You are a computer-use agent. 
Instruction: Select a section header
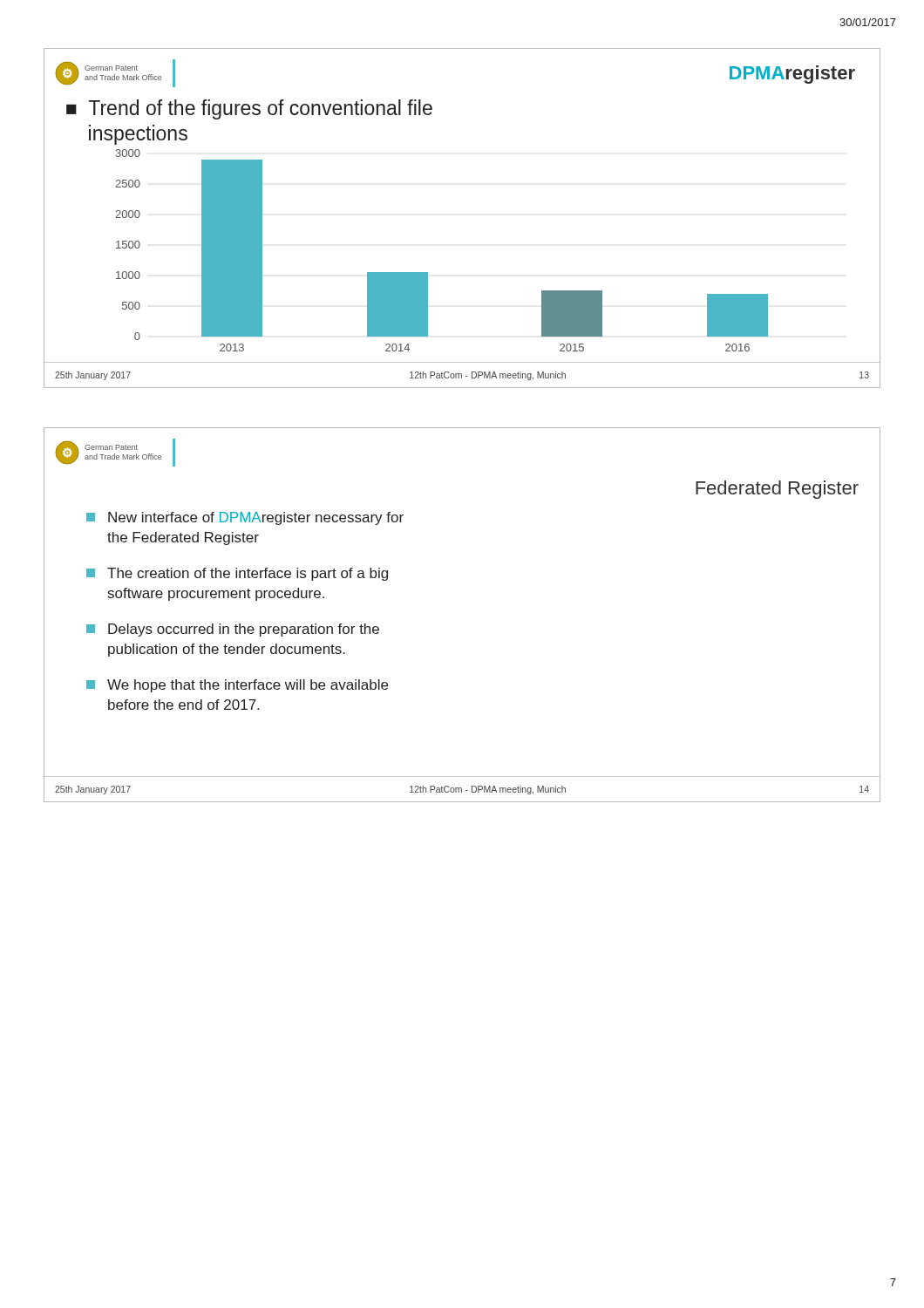pyautogui.click(x=462, y=121)
